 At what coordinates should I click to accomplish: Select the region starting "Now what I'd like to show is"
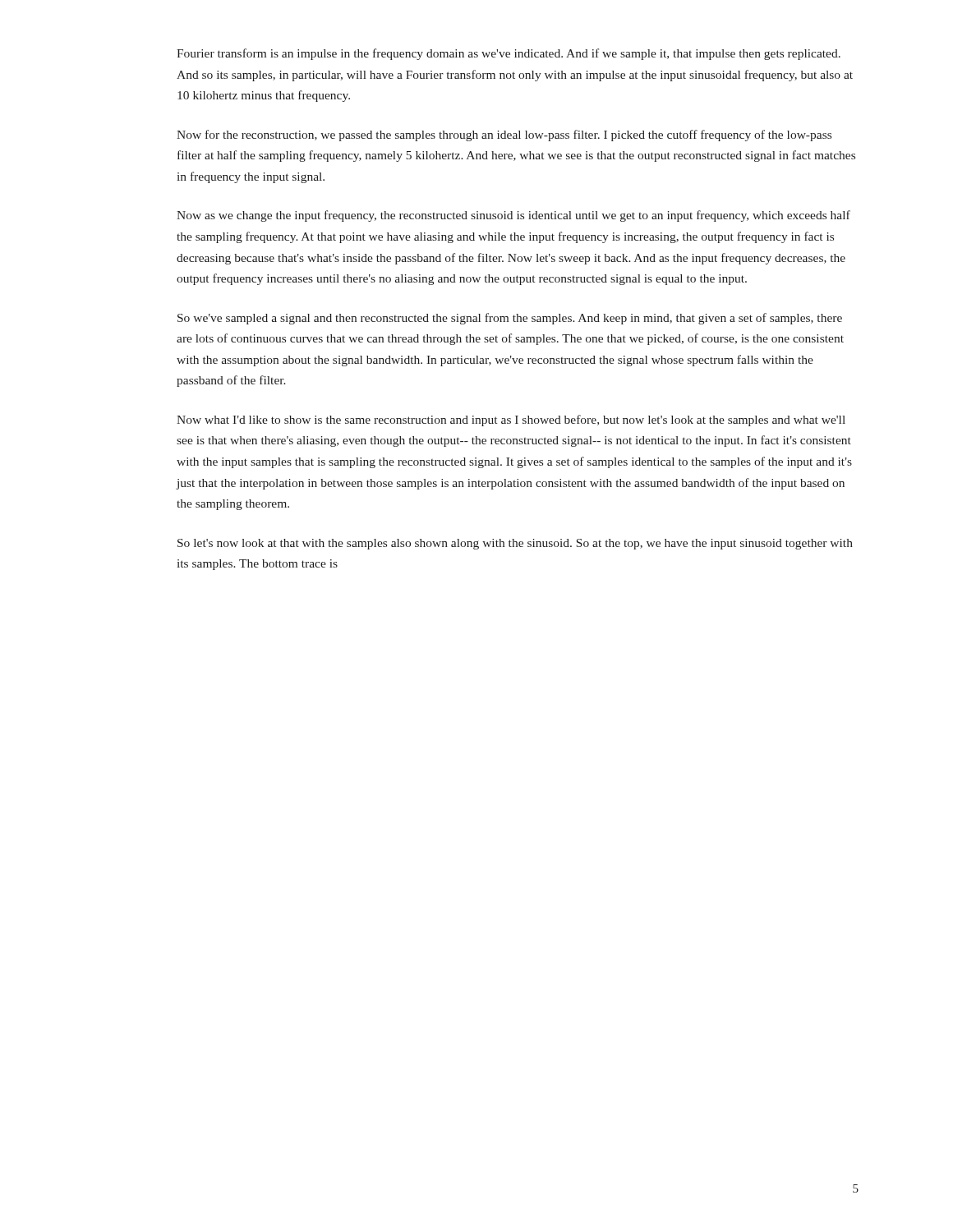[514, 461]
